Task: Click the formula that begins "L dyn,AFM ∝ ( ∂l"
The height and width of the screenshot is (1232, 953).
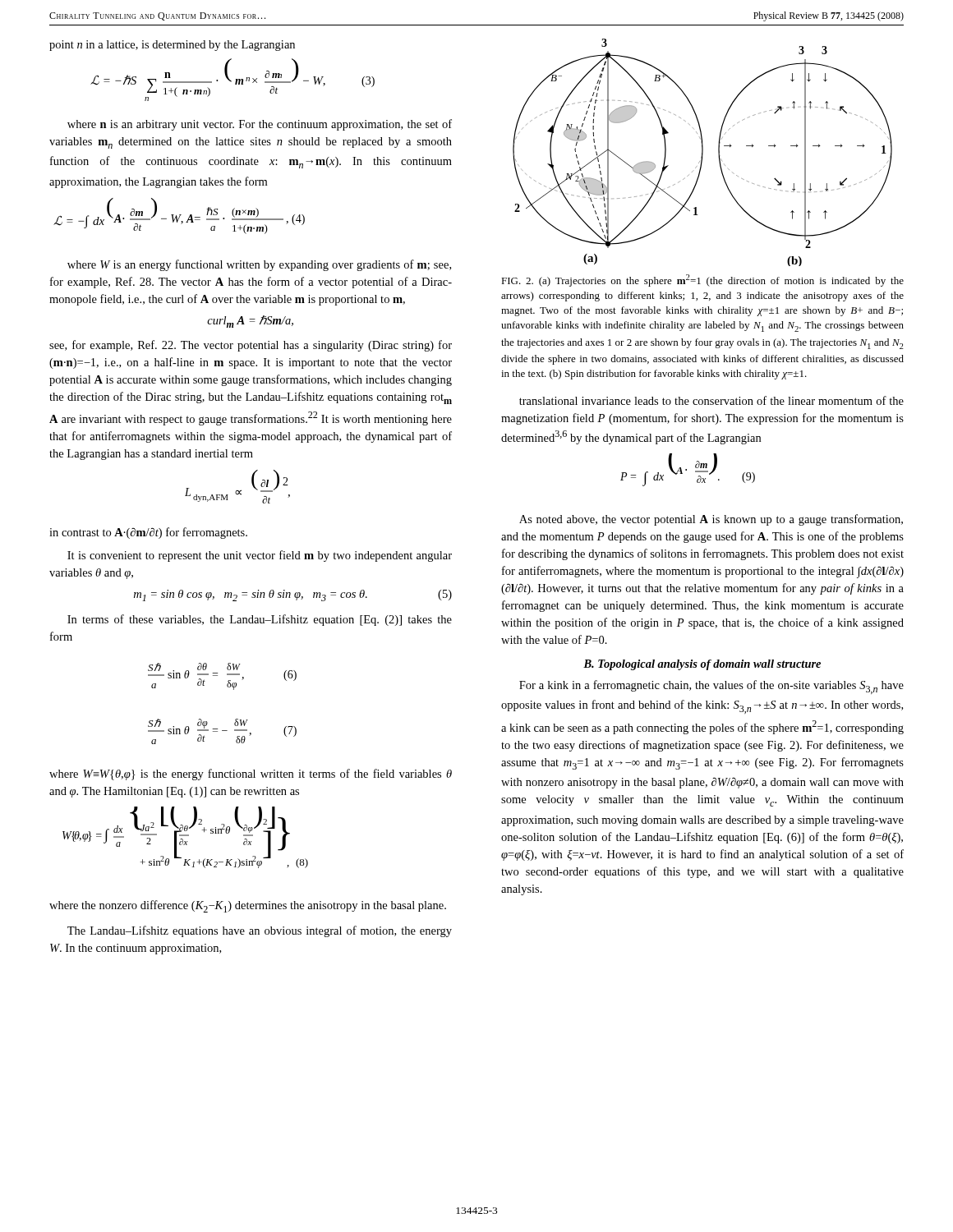Action: click(x=251, y=492)
